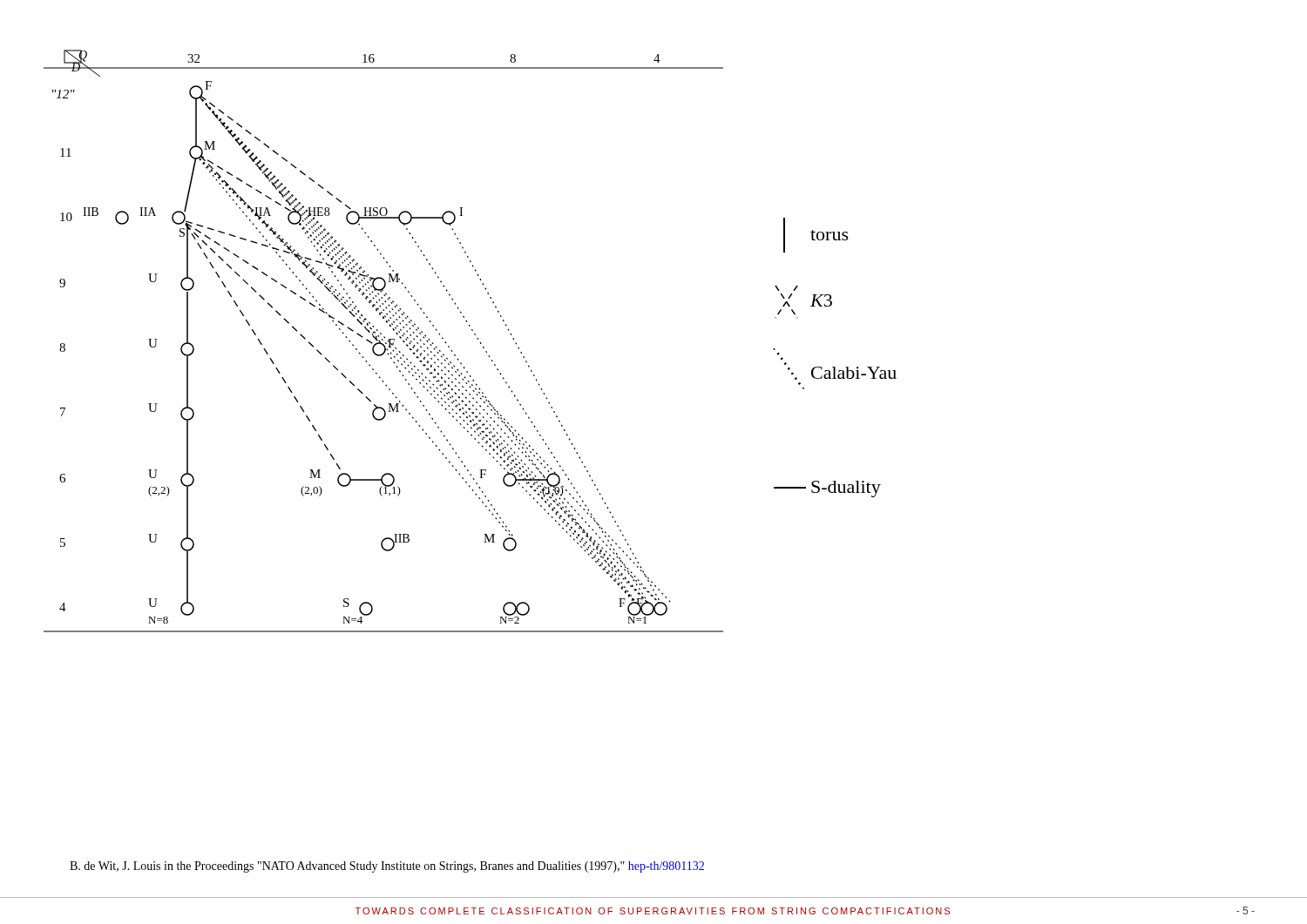This screenshot has width=1307, height=924.
Task: Find the network graph
Action: (x=505, y=370)
